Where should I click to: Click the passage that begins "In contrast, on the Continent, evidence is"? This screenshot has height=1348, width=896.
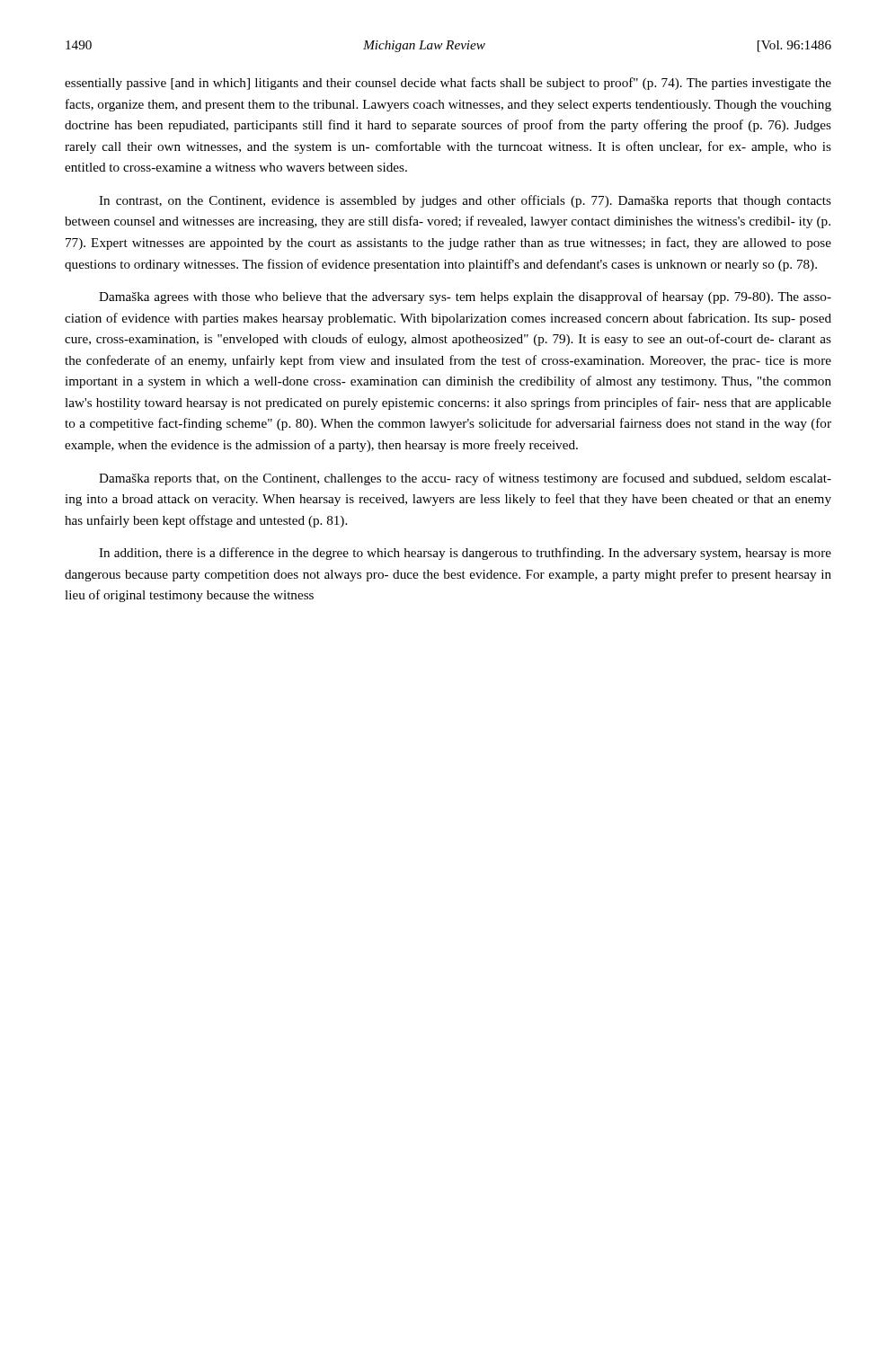[x=448, y=232]
